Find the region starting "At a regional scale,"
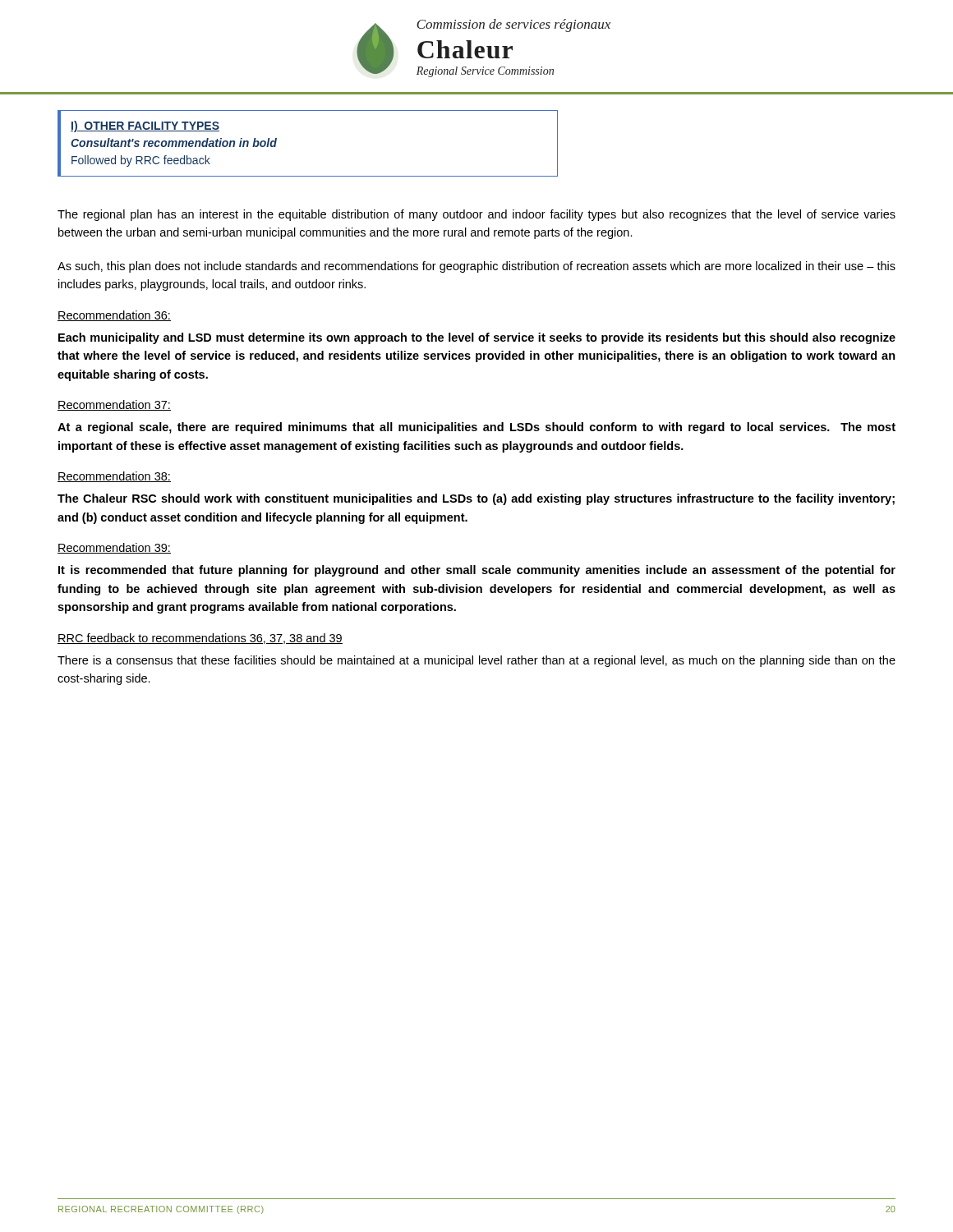Viewport: 953px width, 1232px height. [476, 437]
